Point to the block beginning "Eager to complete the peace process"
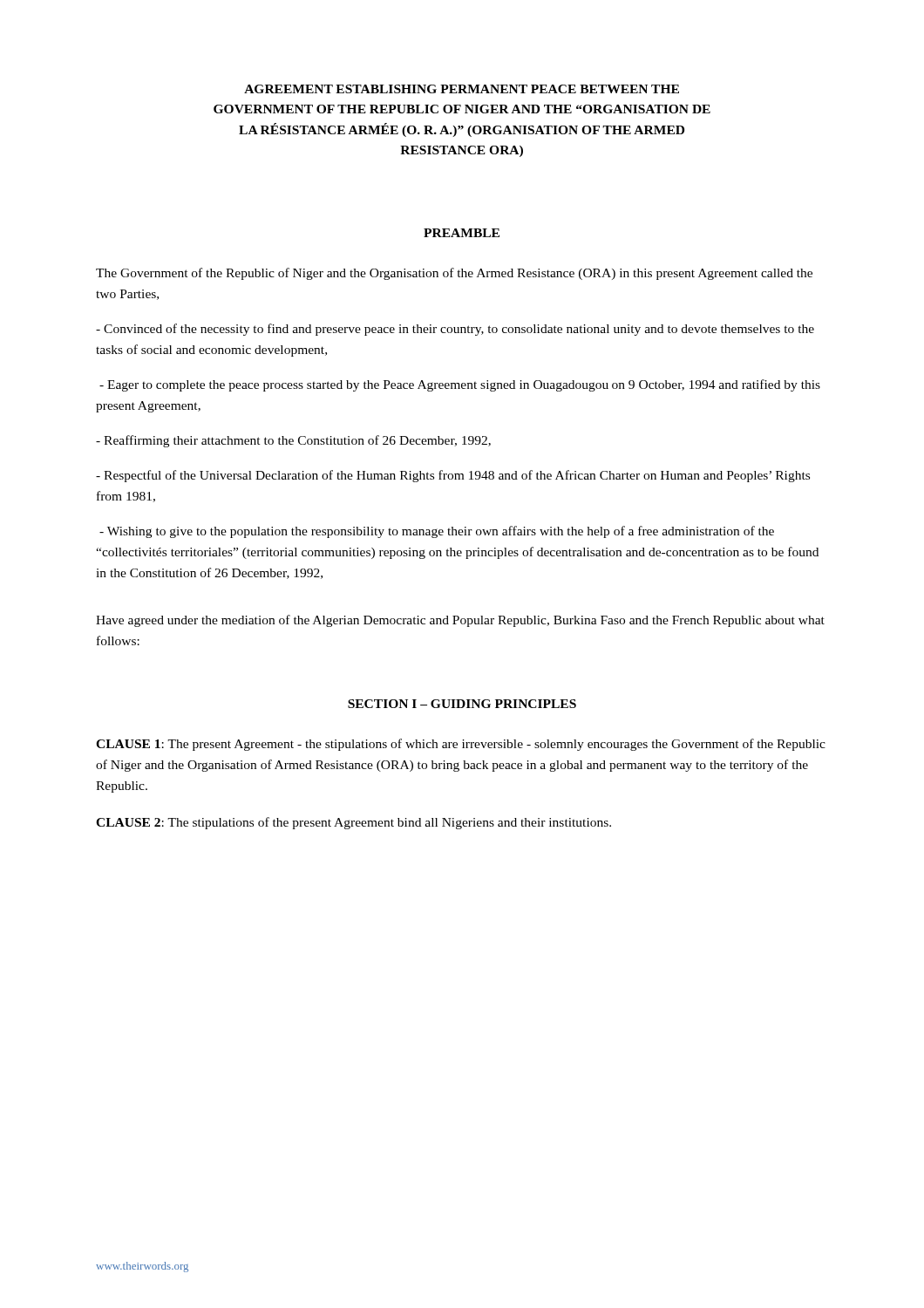Screen dimensions: 1308x924 pos(458,395)
